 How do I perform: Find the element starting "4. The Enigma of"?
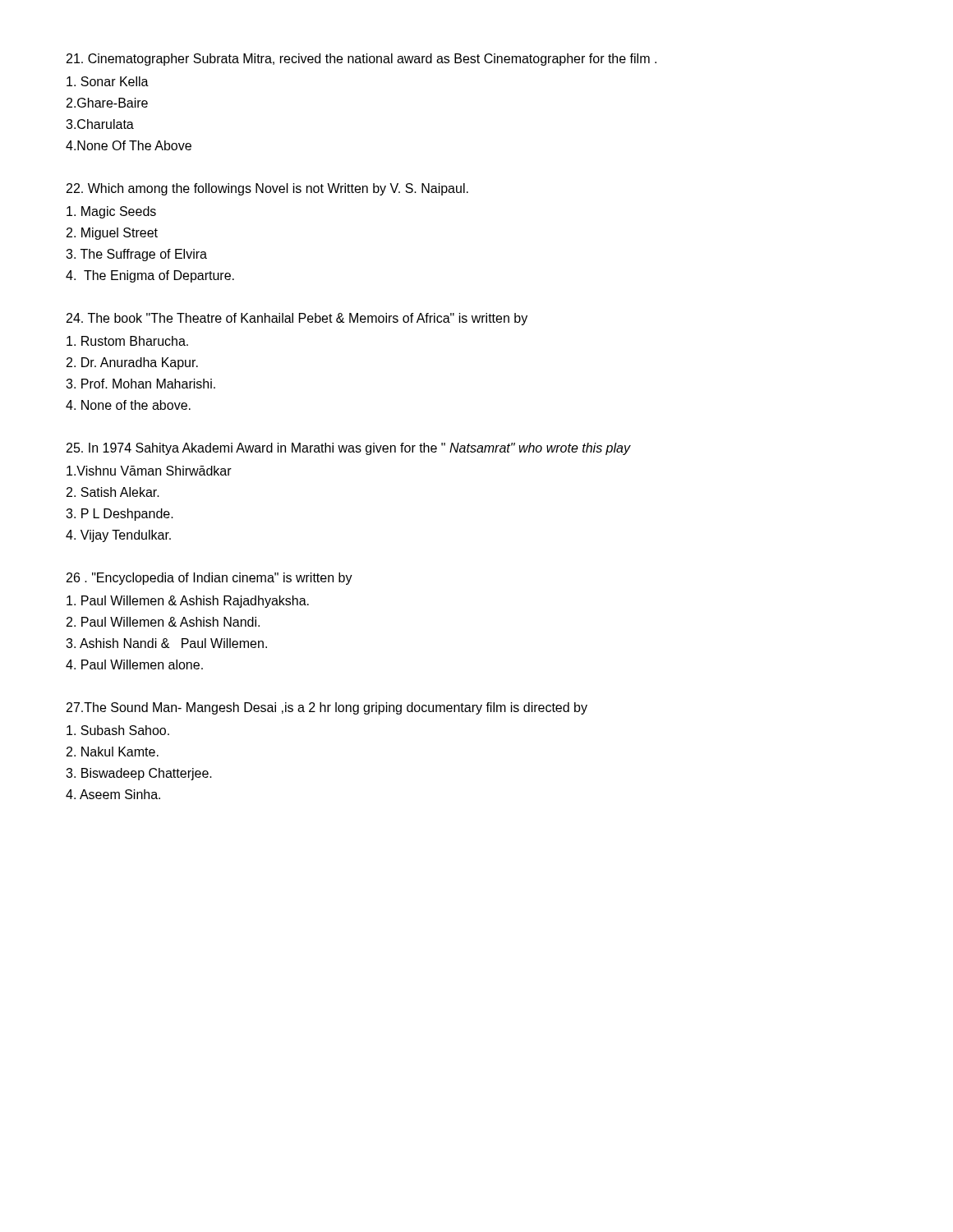coord(150,276)
